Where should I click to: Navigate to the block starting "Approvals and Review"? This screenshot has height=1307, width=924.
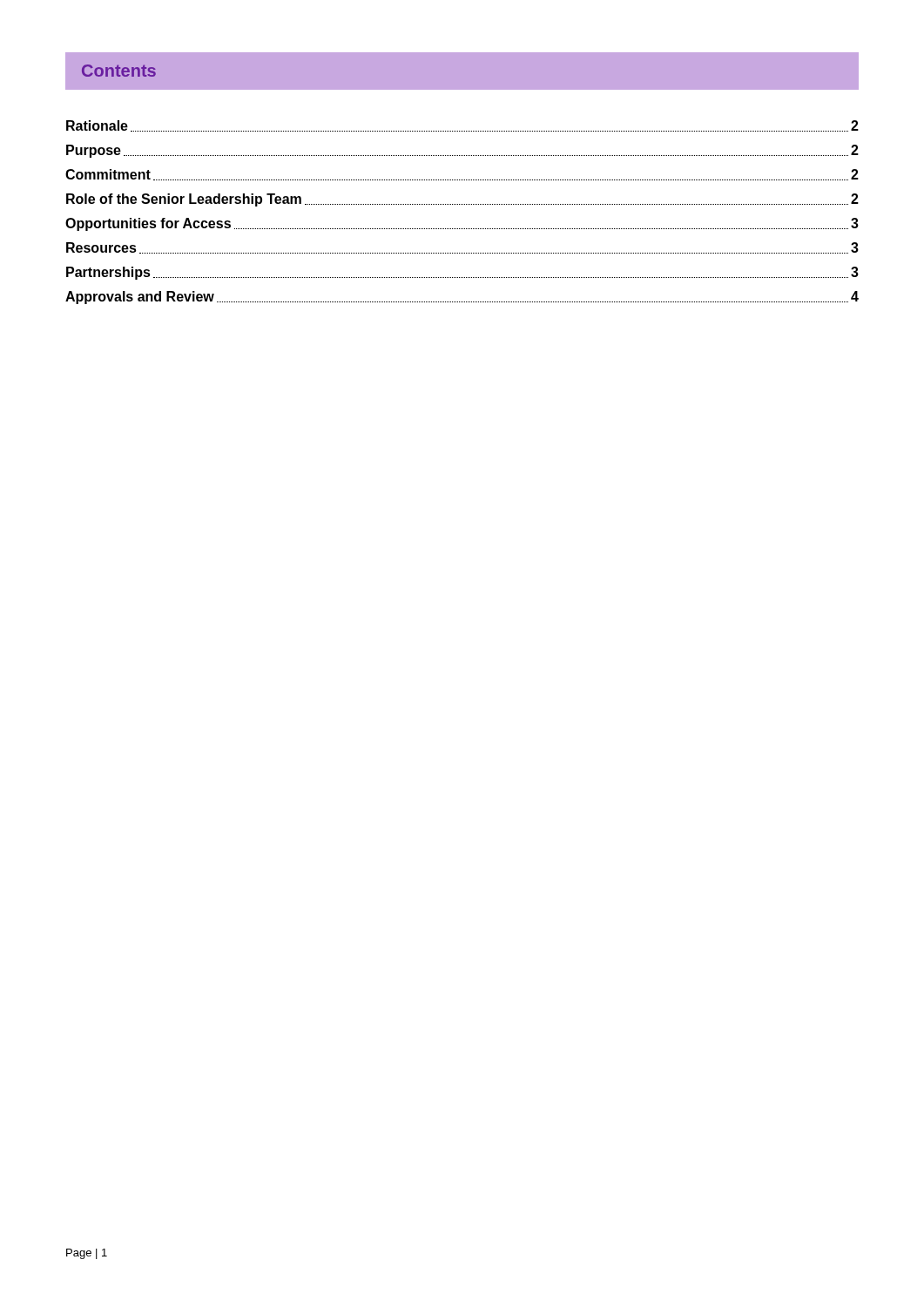[462, 297]
